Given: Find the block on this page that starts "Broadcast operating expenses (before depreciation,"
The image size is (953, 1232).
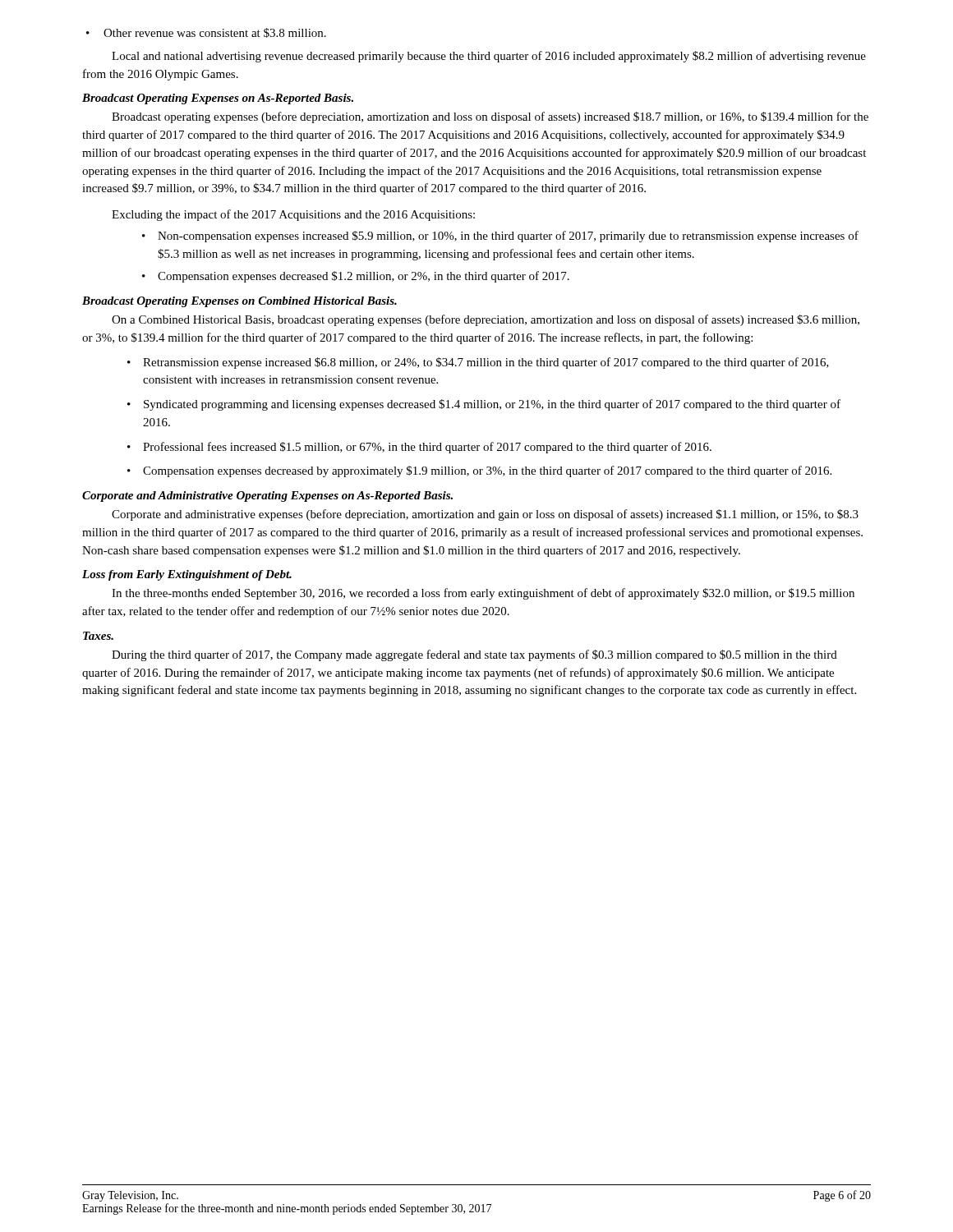Looking at the screenshot, I should click(x=476, y=153).
